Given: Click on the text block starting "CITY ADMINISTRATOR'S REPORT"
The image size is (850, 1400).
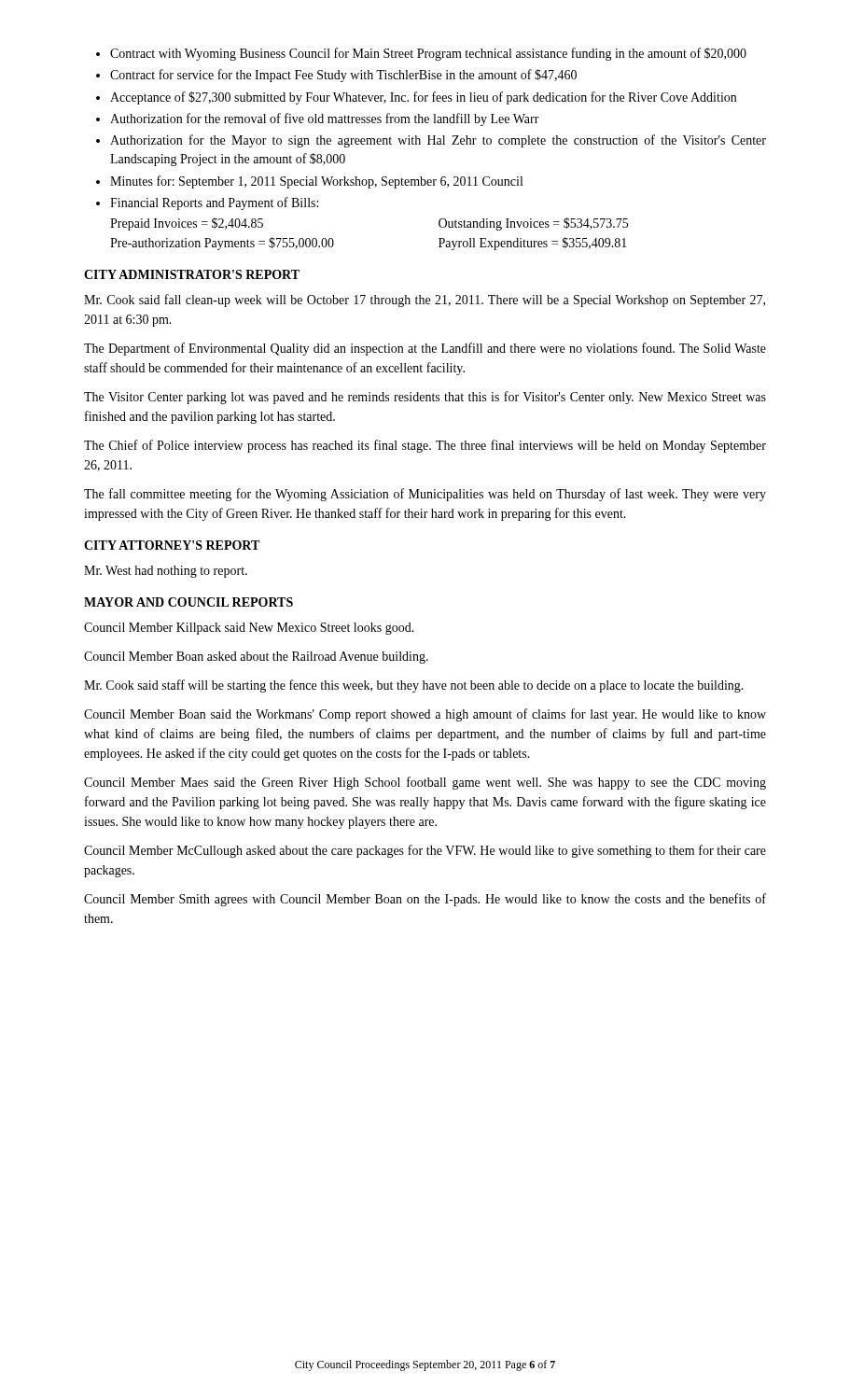Looking at the screenshot, I should point(192,275).
